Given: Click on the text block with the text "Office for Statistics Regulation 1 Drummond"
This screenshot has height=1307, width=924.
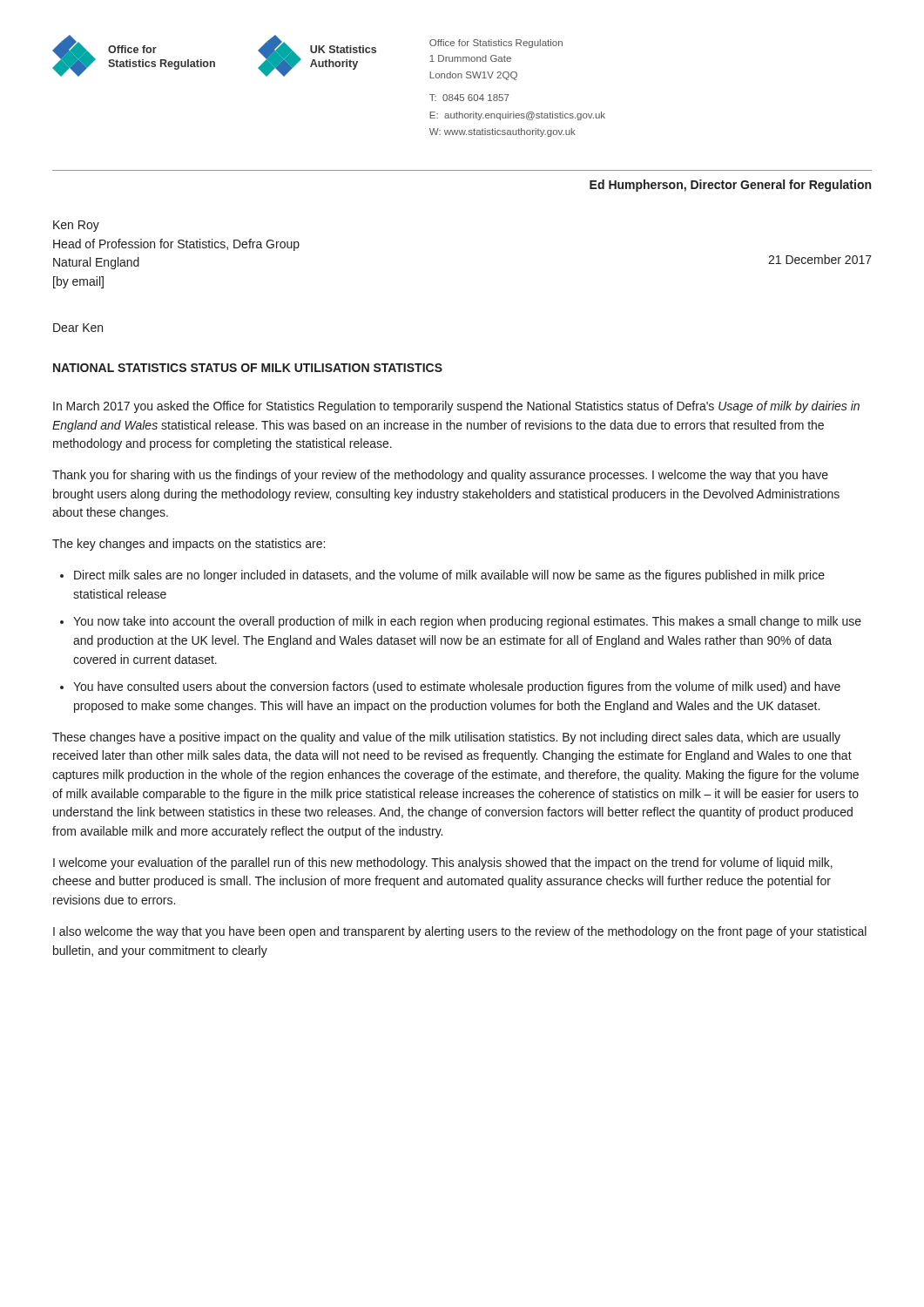Looking at the screenshot, I should pos(517,88).
